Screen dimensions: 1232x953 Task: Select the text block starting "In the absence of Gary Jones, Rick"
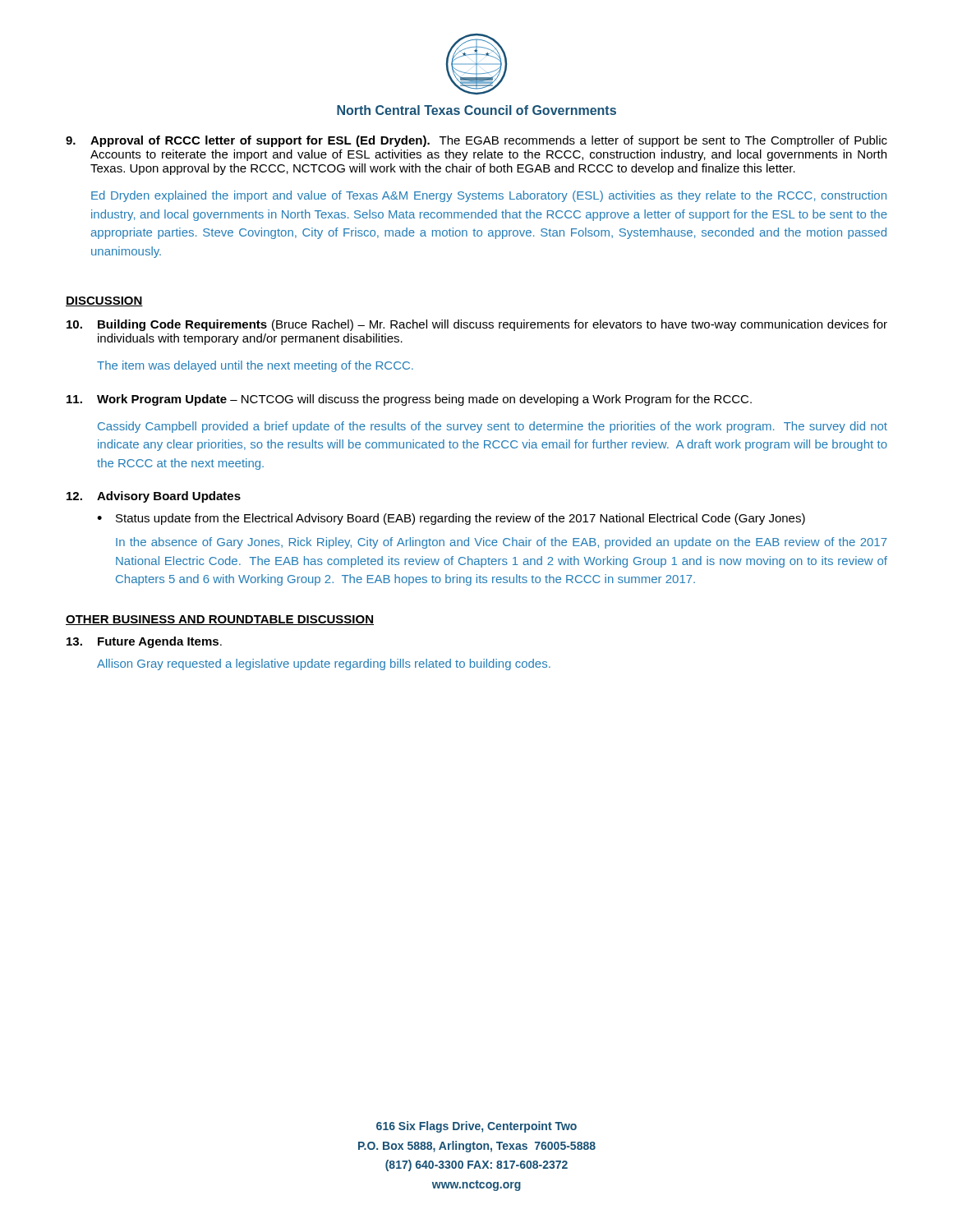(x=501, y=560)
